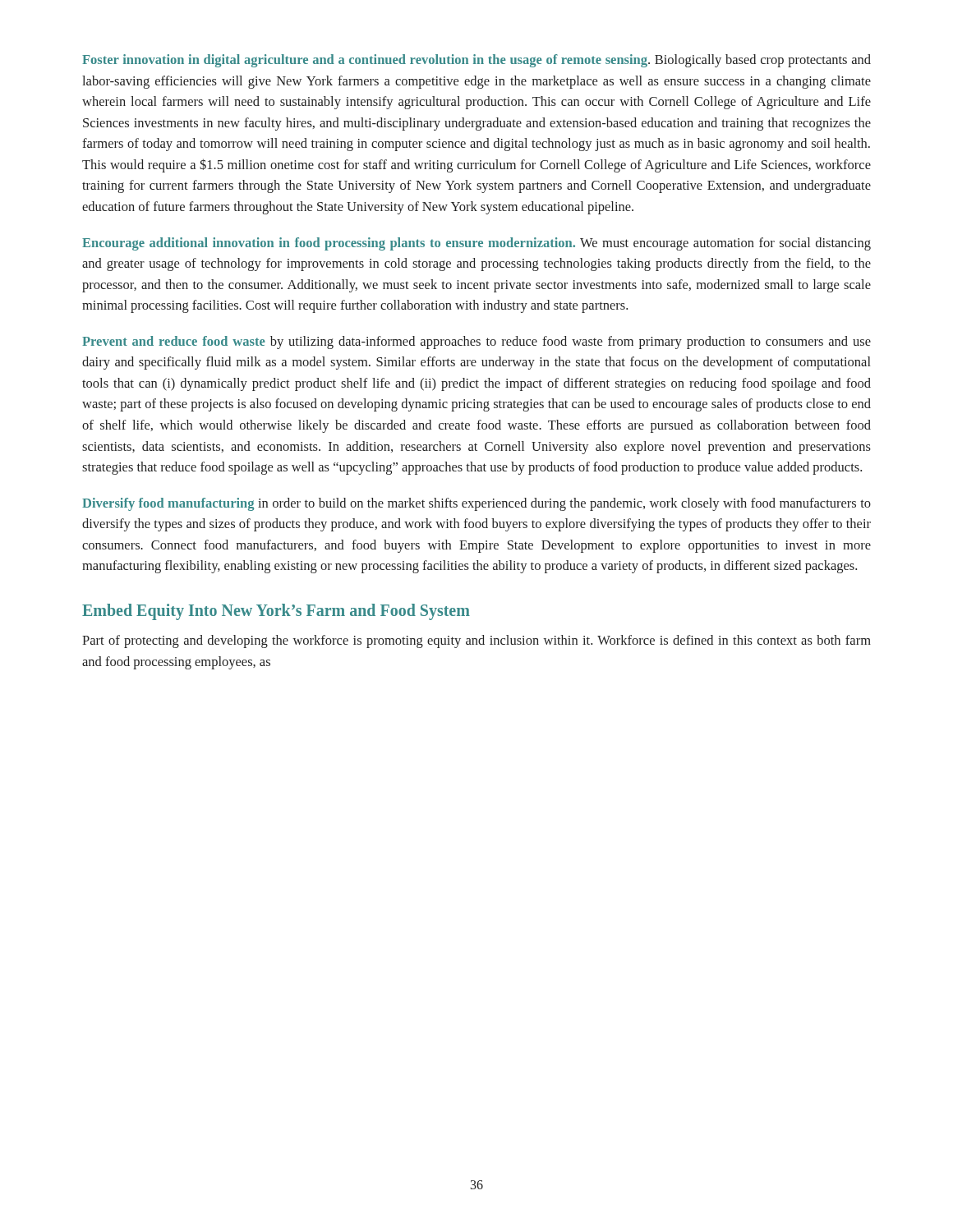This screenshot has height=1232, width=953.
Task: Locate the text starting "Diversify food manufacturing in order to build"
Action: [x=476, y=535]
